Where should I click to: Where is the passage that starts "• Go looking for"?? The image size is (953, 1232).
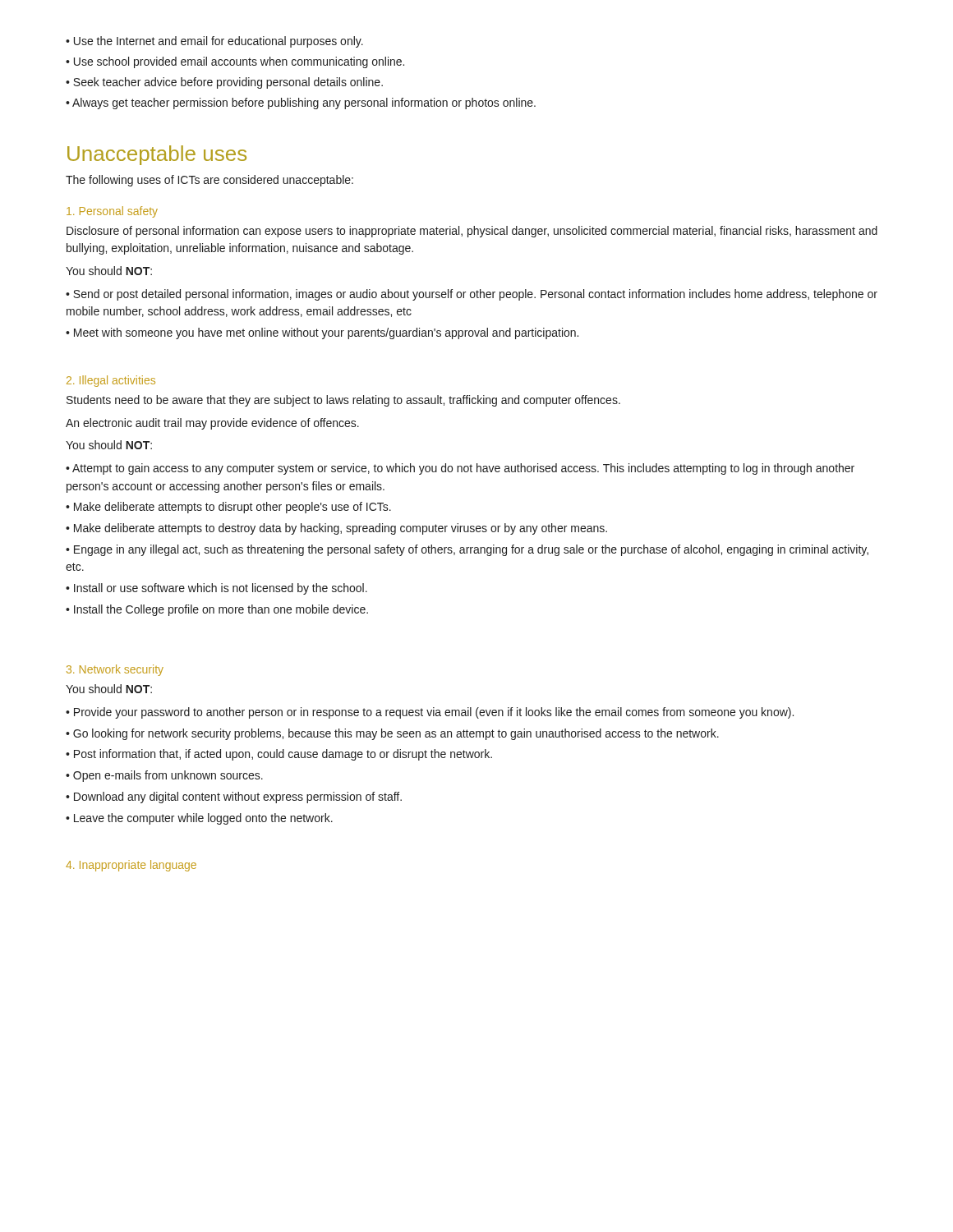coord(393,733)
